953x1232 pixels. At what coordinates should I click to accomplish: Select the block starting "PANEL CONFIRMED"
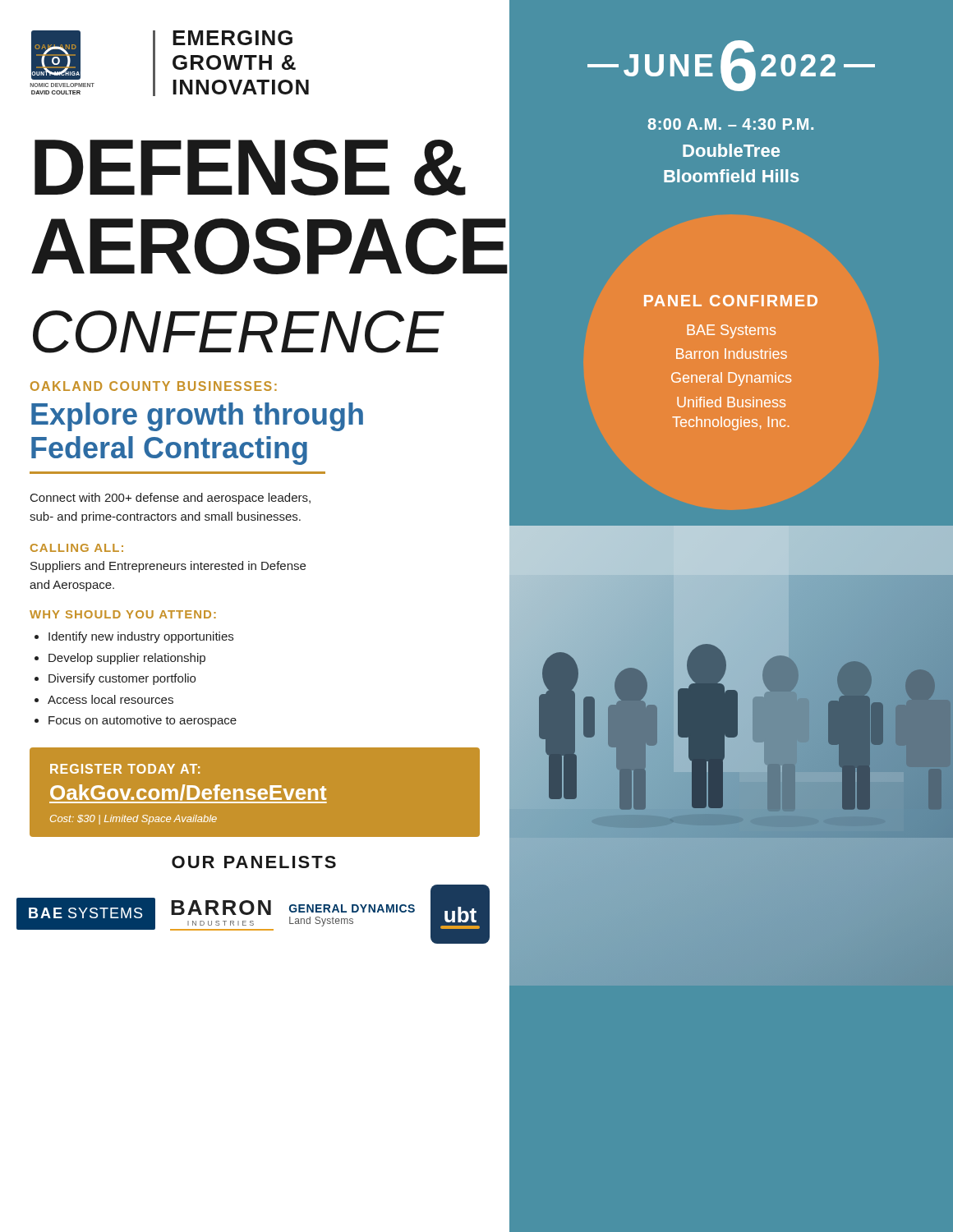point(731,301)
